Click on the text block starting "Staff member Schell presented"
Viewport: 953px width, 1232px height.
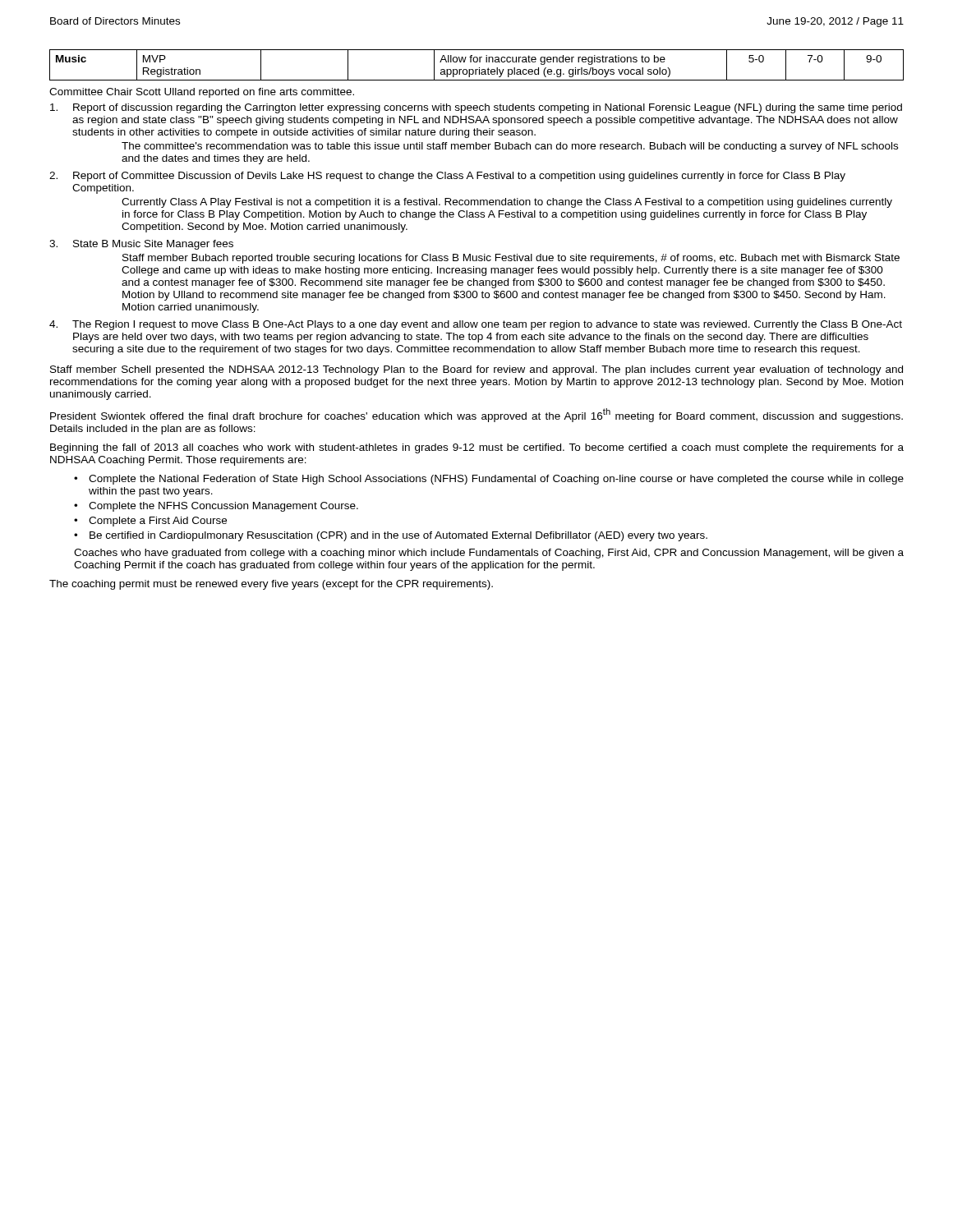click(476, 382)
